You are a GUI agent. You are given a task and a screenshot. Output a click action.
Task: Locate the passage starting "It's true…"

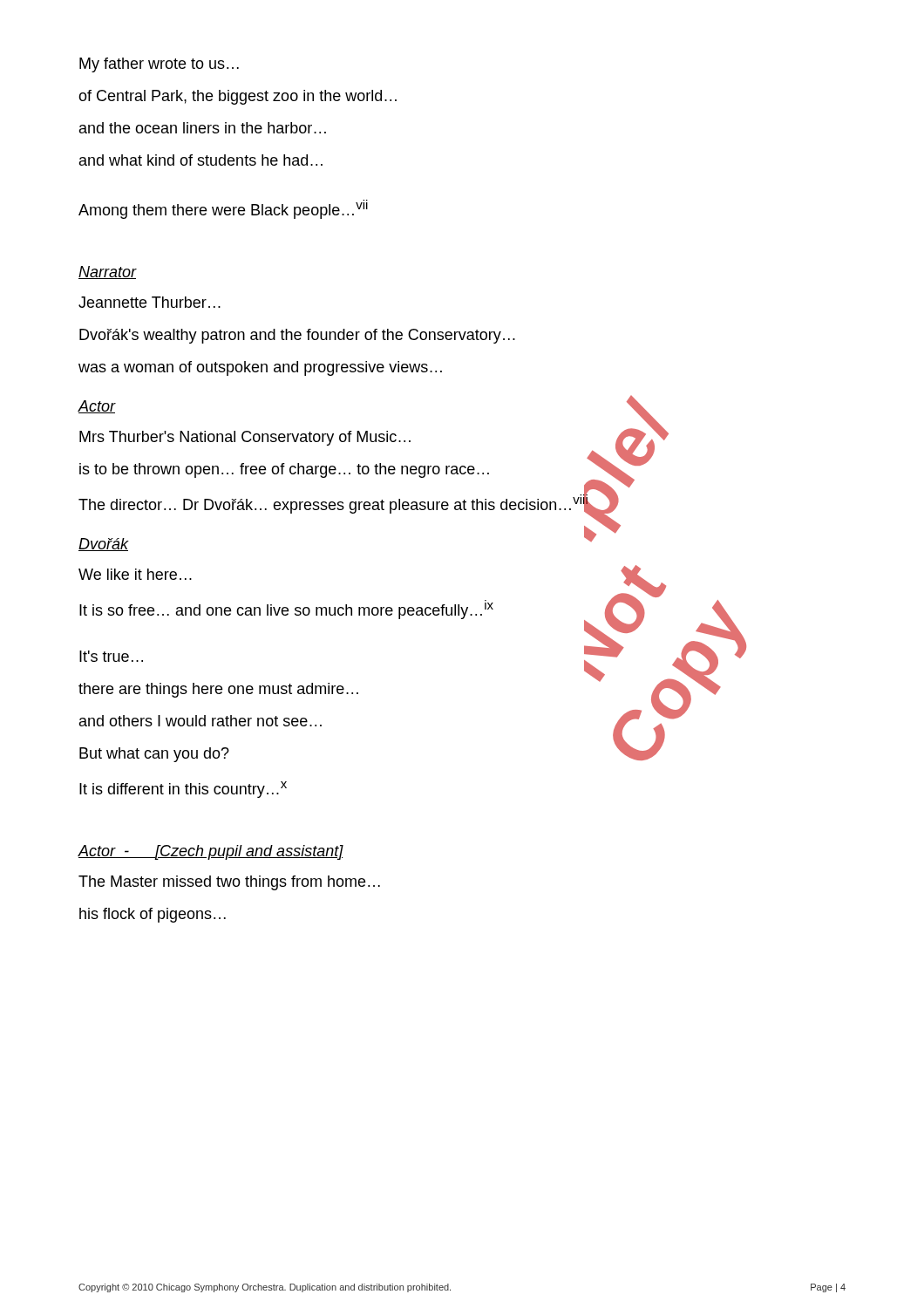point(112,657)
